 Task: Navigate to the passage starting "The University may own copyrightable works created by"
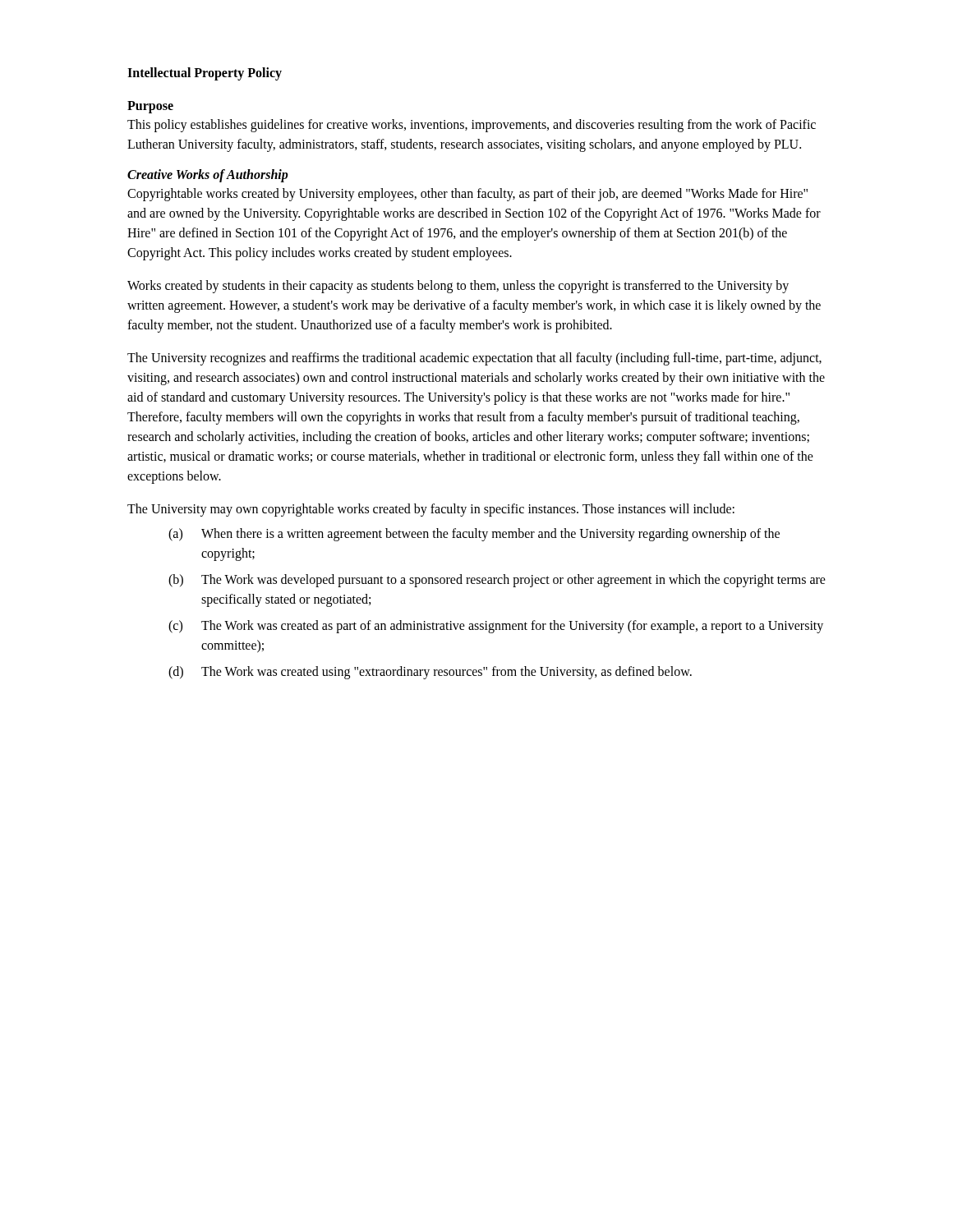coord(431,509)
